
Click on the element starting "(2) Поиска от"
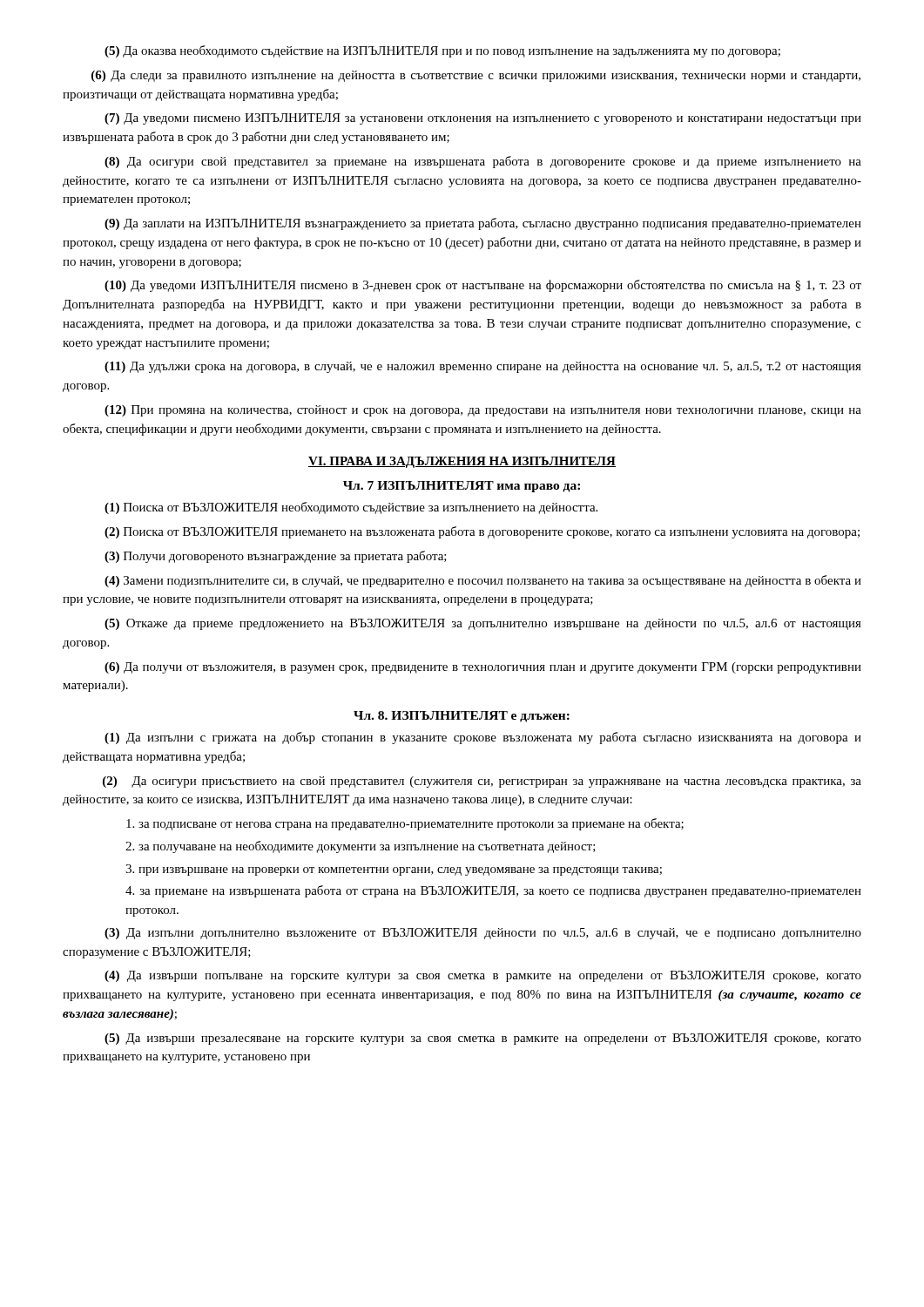tap(483, 531)
